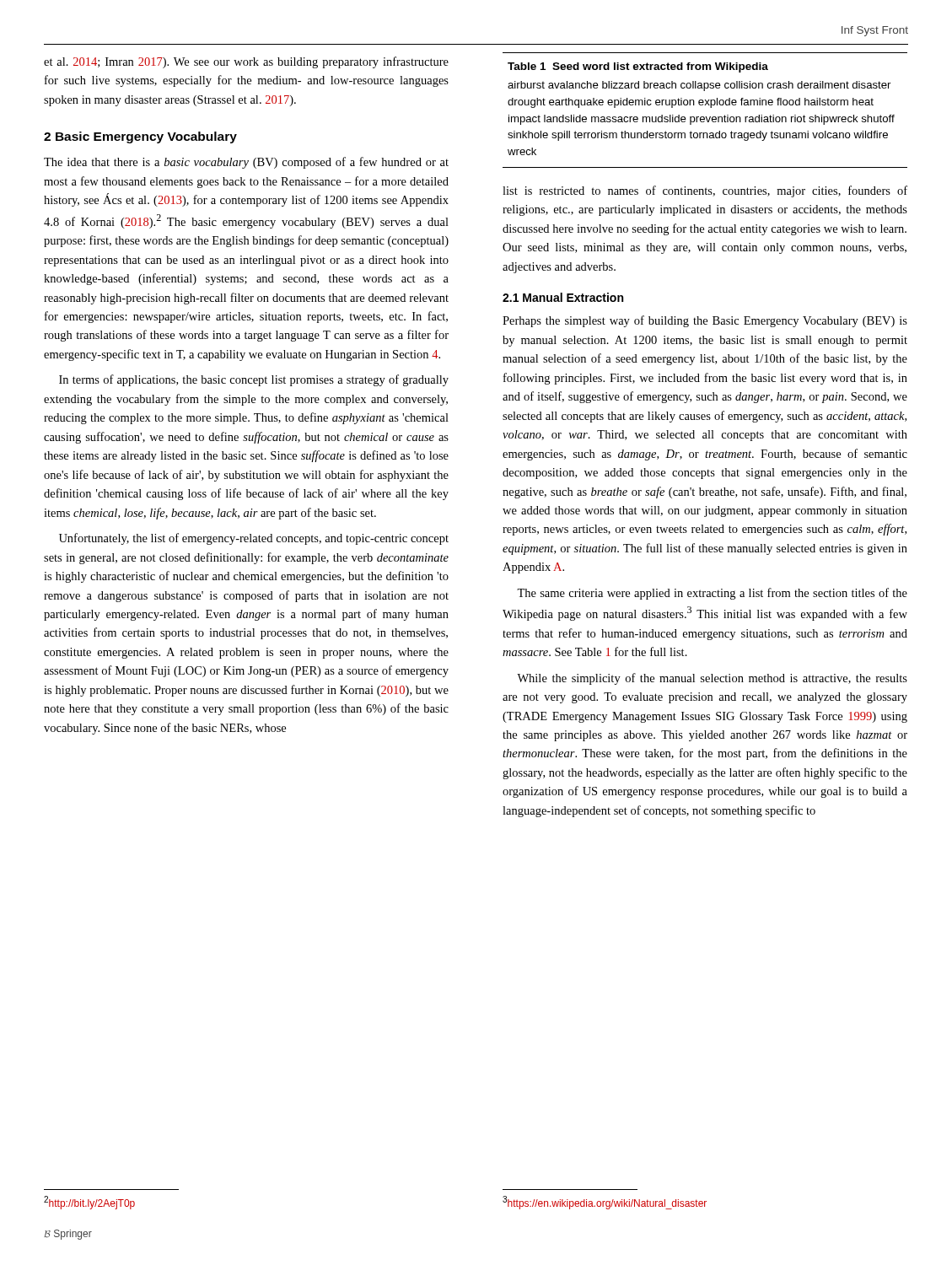Find the text block that reads "et al. 2014; Imran"
The height and width of the screenshot is (1265, 952).
[246, 81]
